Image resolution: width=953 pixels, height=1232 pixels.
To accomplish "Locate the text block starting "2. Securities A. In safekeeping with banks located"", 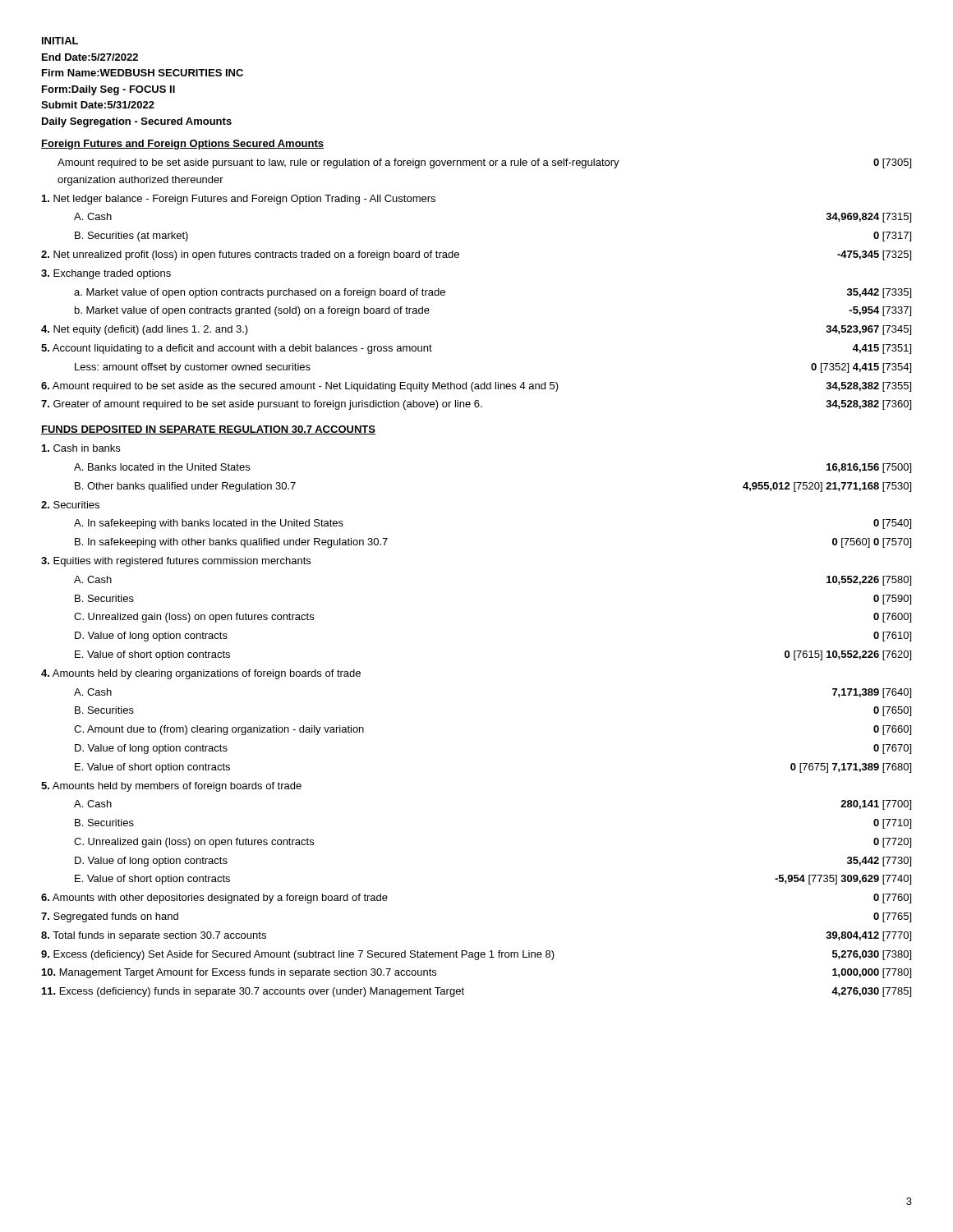I will pyautogui.click(x=70, y=505).
